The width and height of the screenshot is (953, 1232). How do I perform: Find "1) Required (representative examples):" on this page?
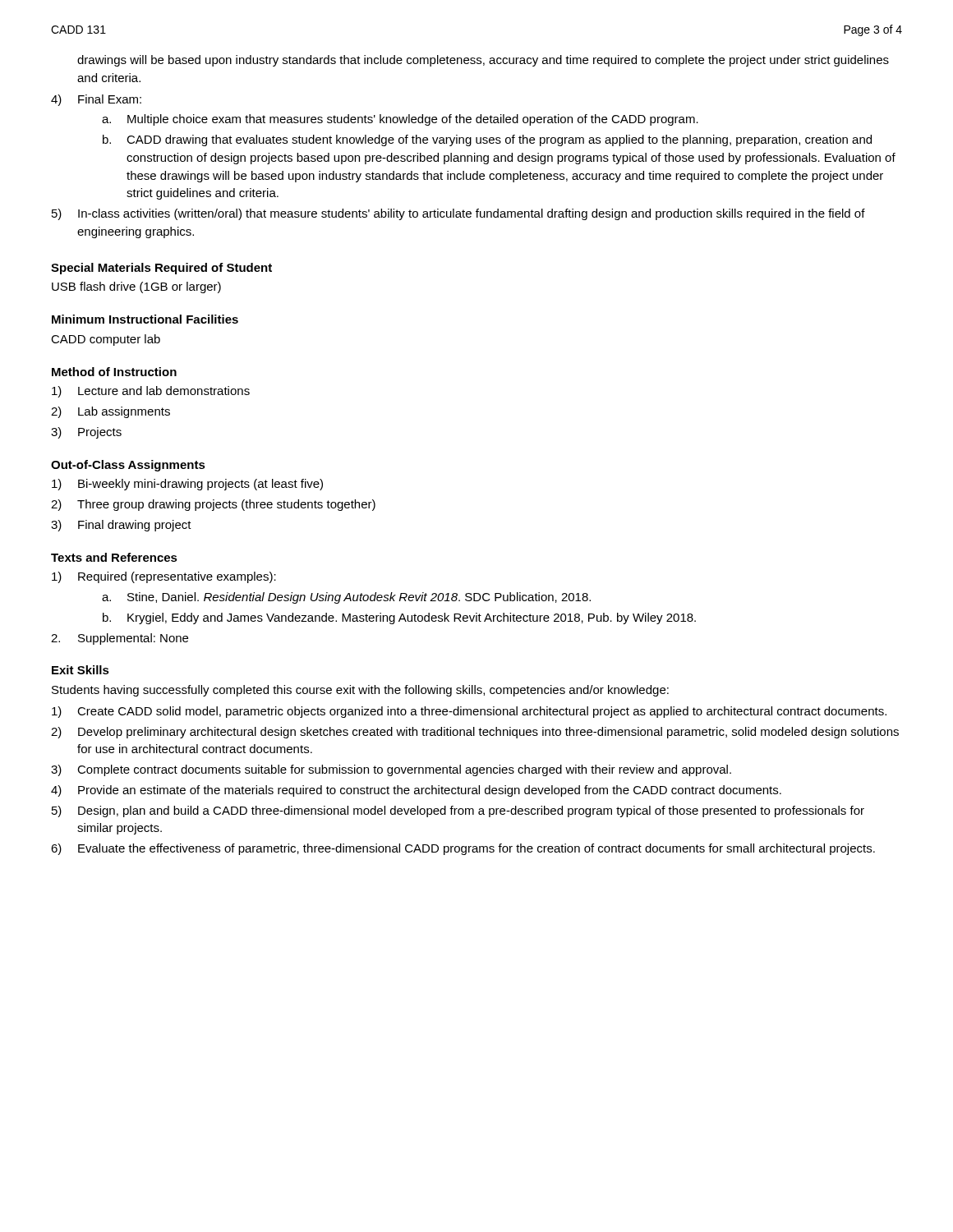click(164, 577)
